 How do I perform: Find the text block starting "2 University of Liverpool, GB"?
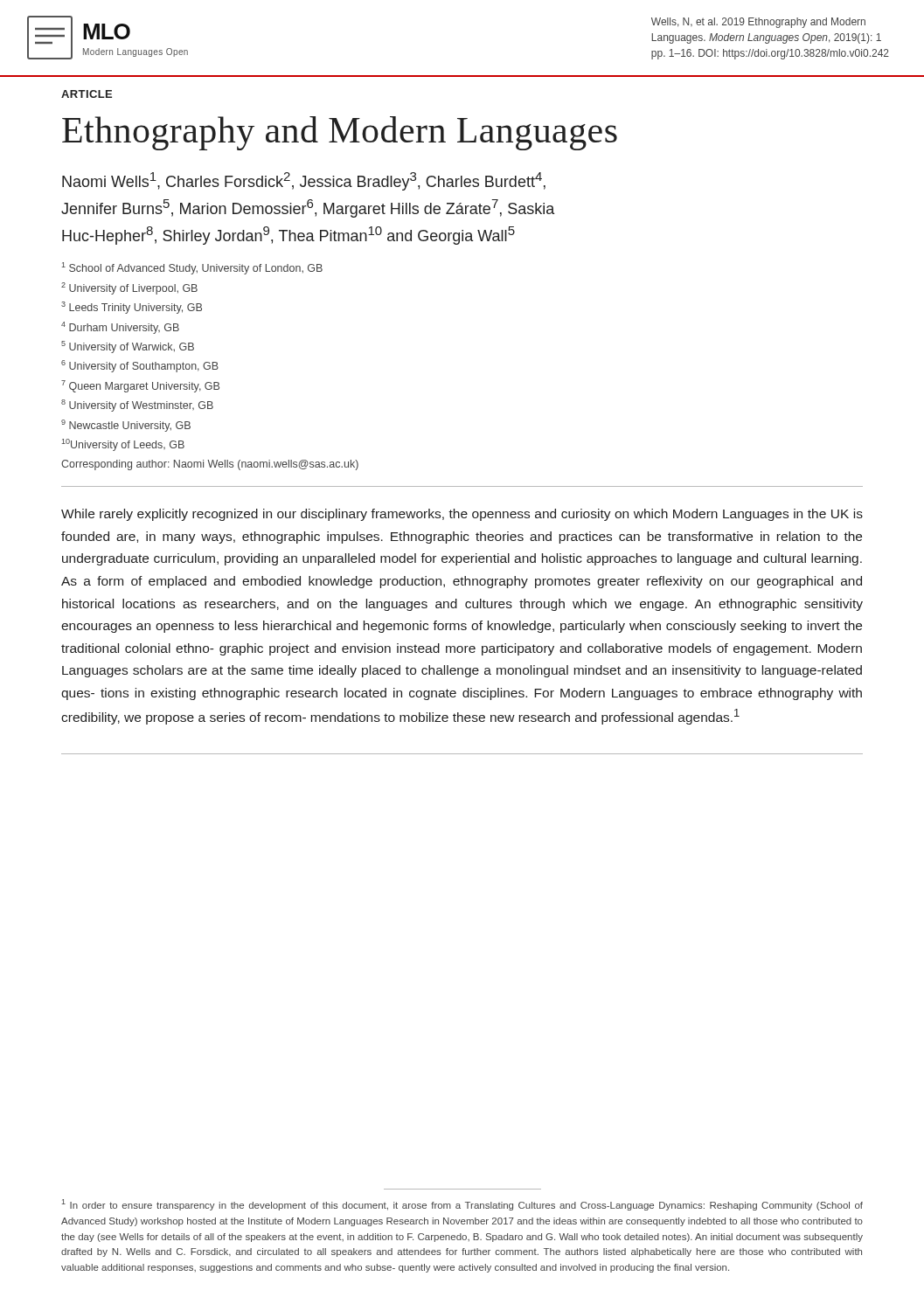(x=130, y=287)
